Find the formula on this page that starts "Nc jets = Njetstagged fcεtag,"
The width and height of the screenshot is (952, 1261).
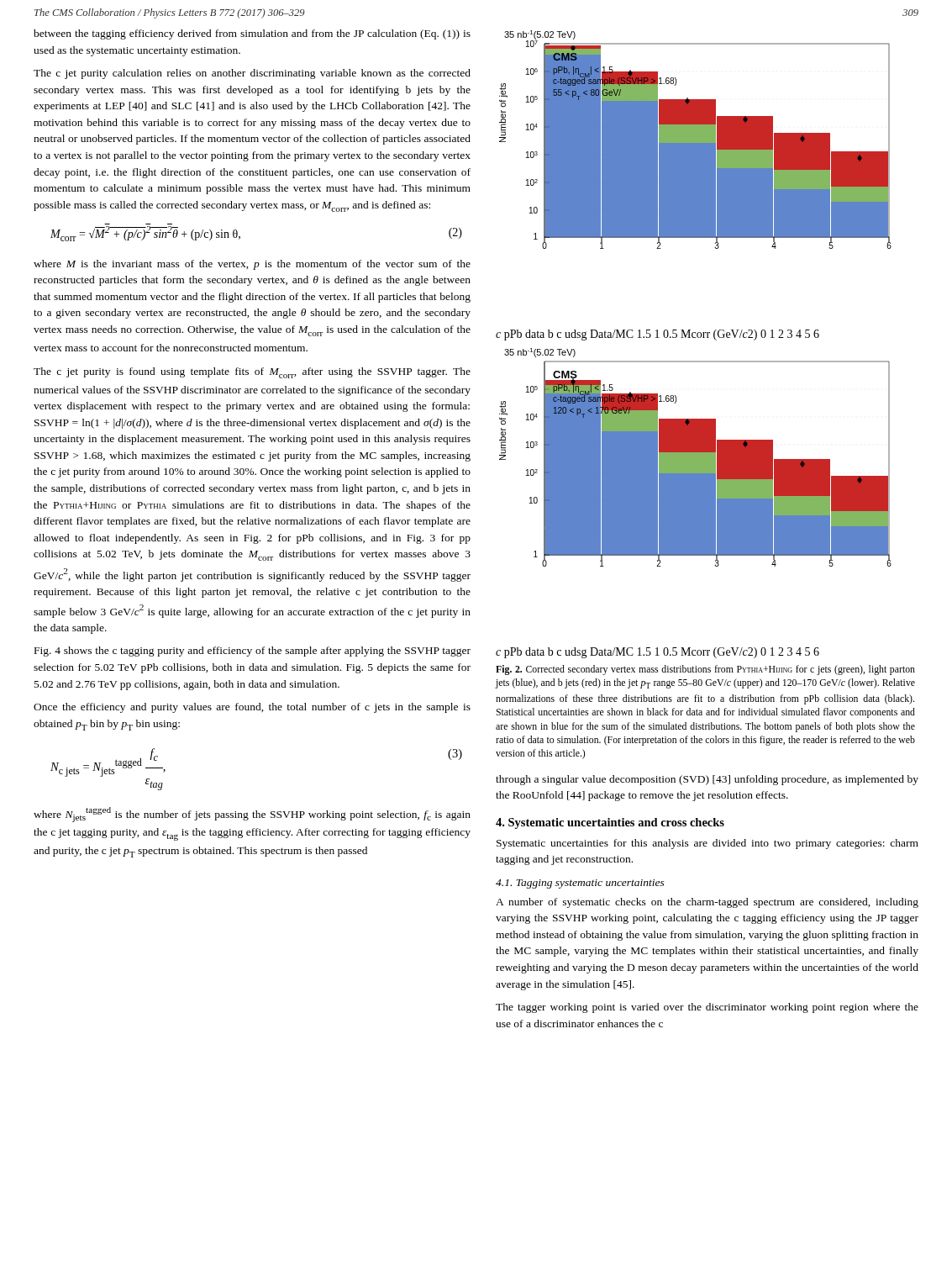116,762
